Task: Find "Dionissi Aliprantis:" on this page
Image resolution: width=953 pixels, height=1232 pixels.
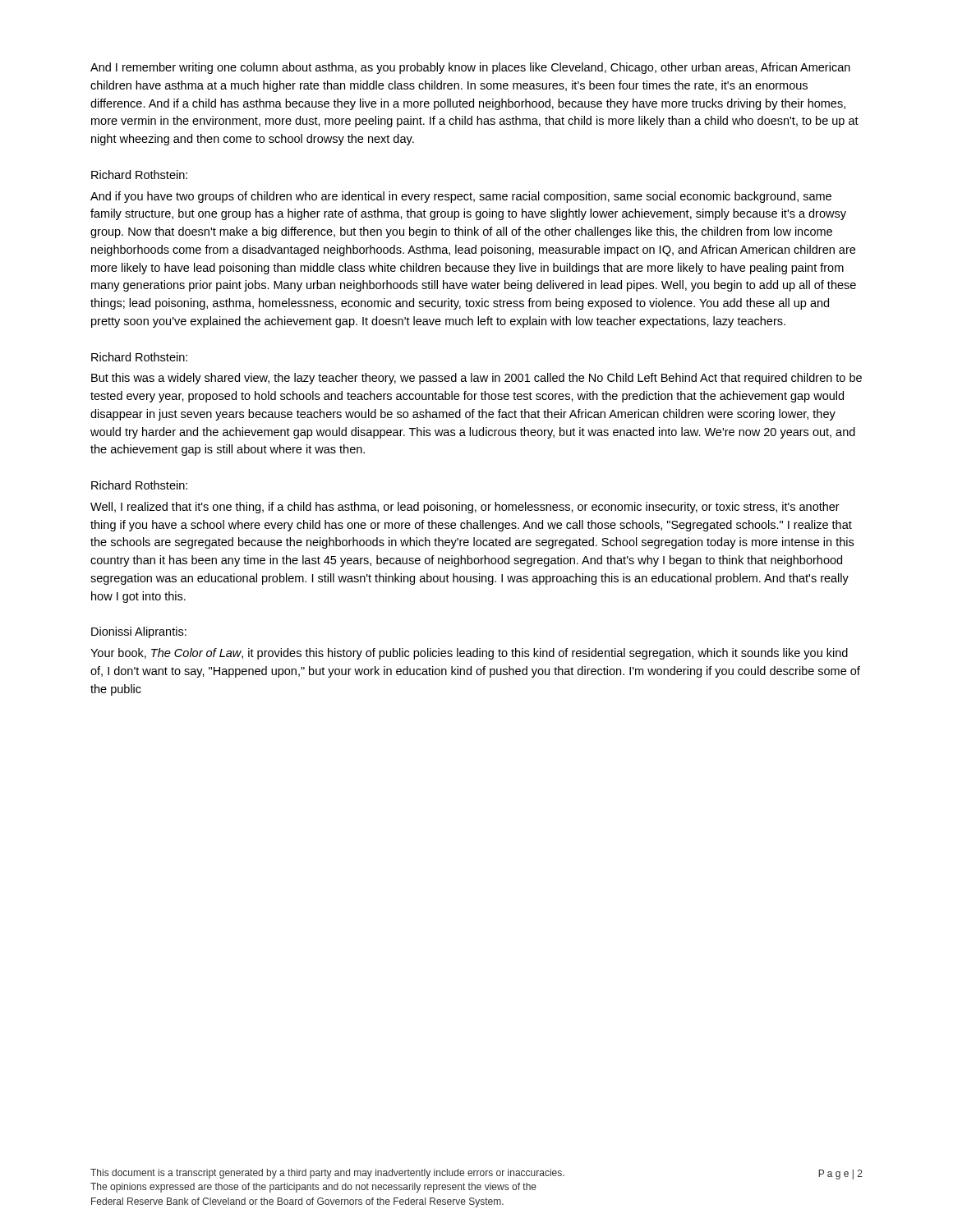Action: click(139, 632)
